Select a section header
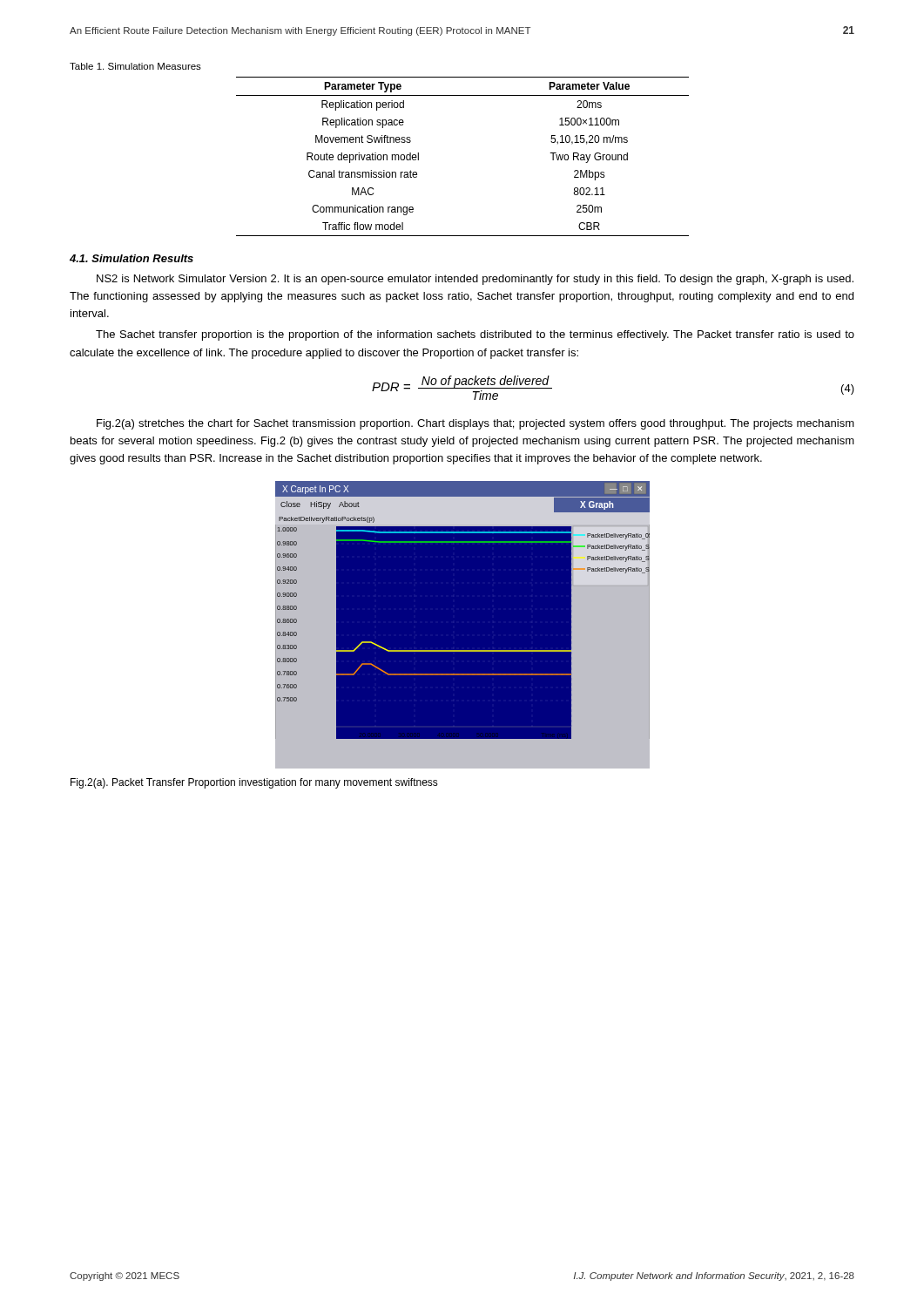 (x=132, y=258)
